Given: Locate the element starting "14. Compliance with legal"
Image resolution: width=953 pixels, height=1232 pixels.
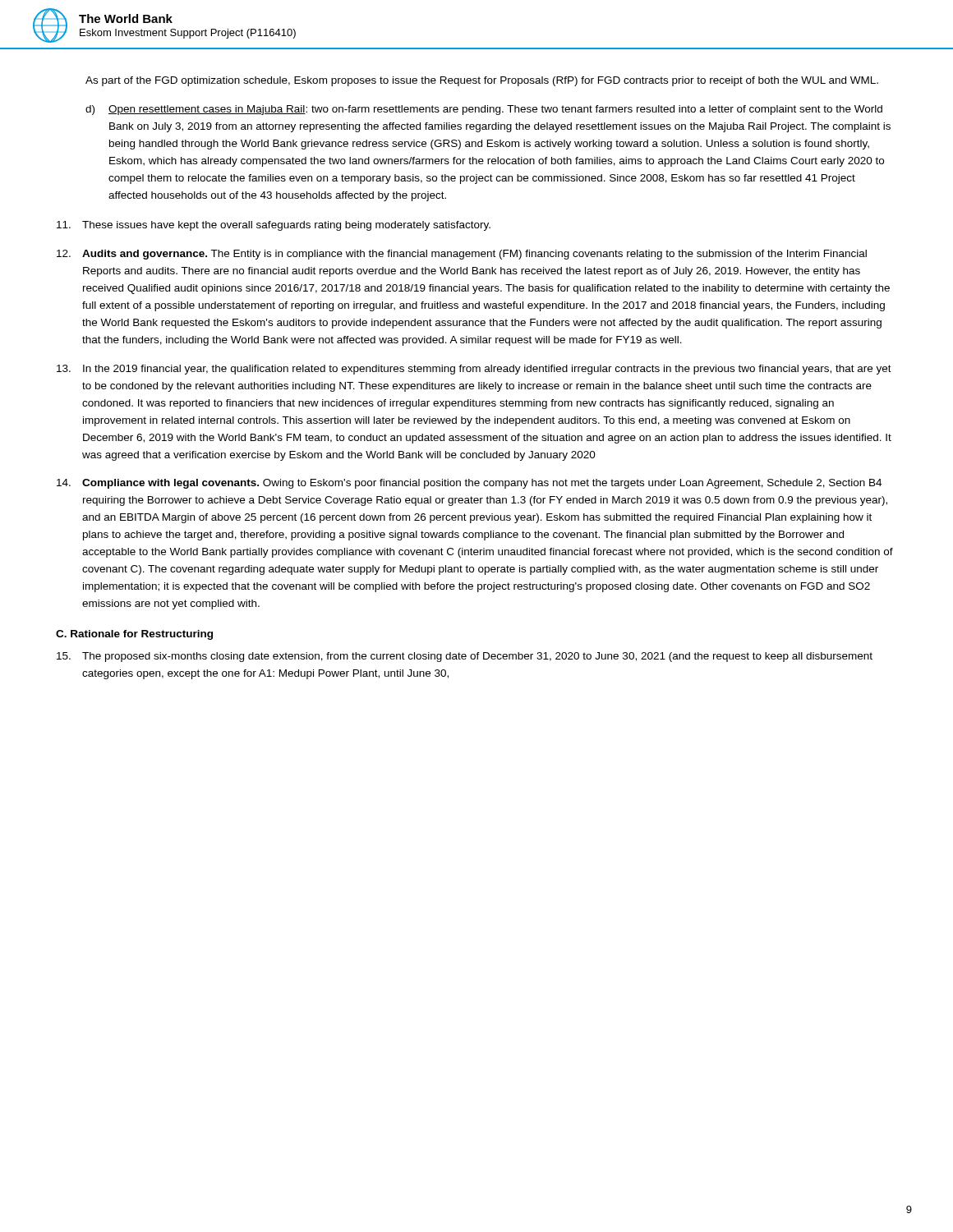Looking at the screenshot, I should [x=476, y=544].
